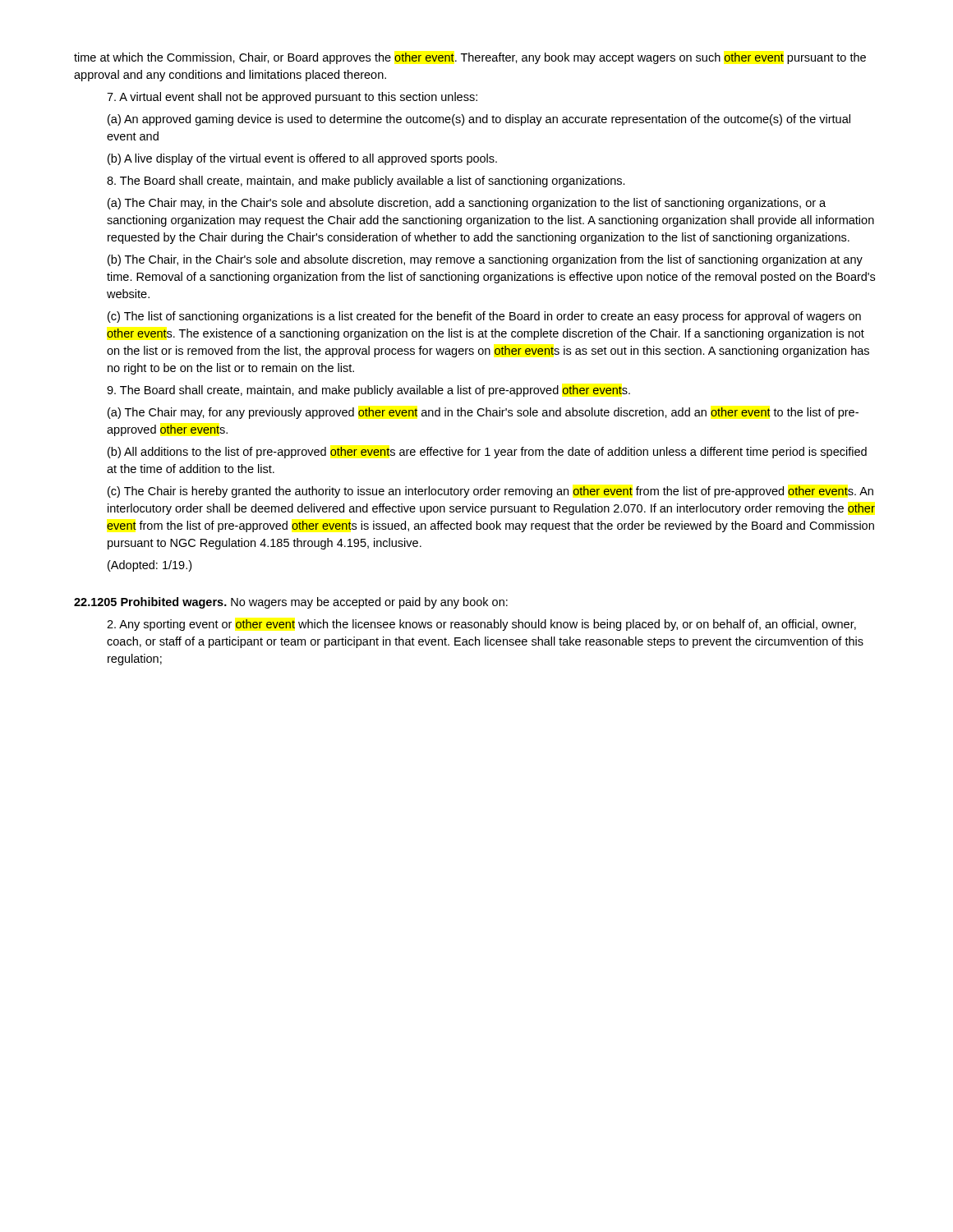The image size is (953, 1232).
Task: Find the block on this page that starts "time at which the"
Action: pos(476,67)
